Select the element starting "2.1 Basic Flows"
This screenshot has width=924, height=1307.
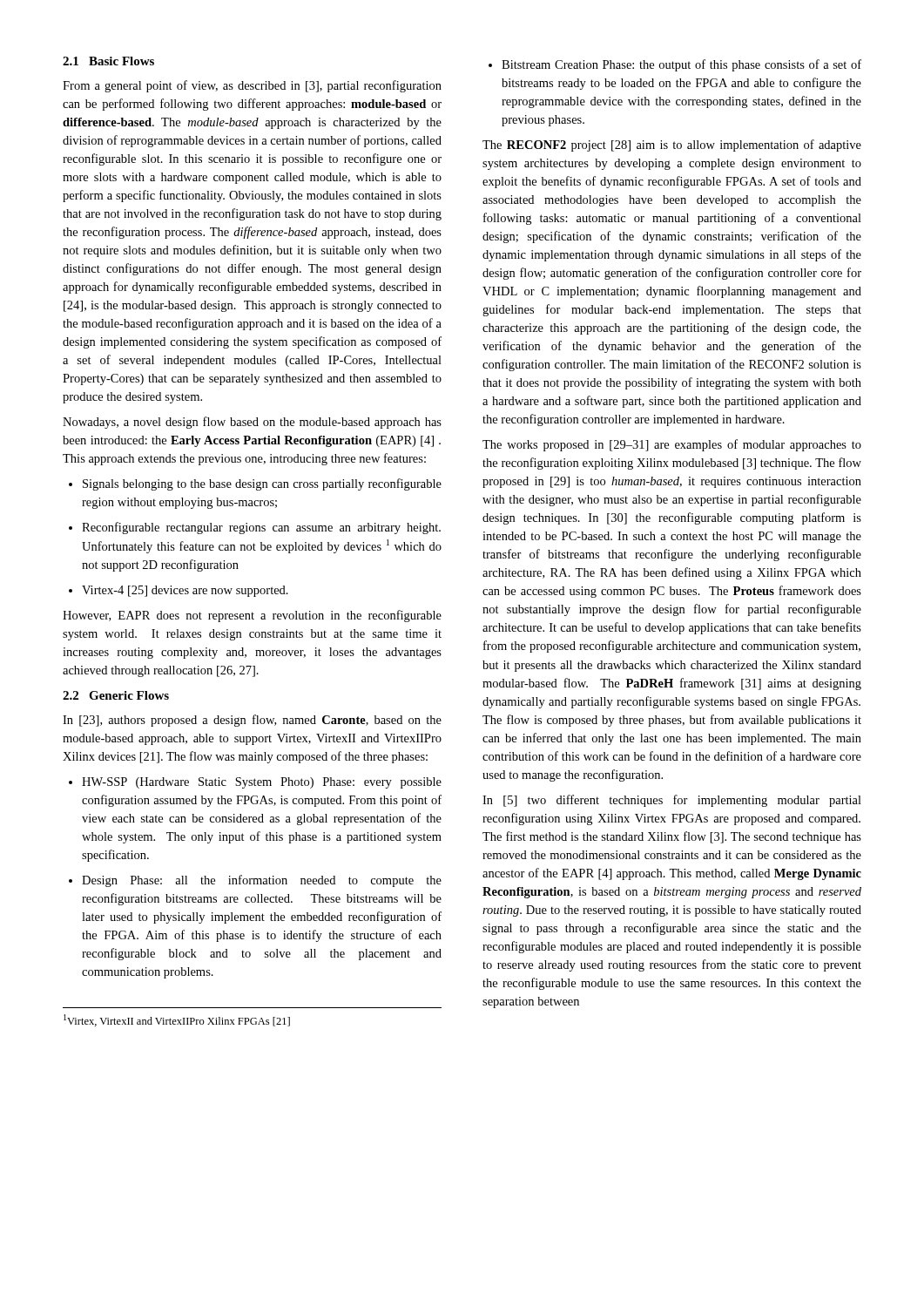point(108,61)
